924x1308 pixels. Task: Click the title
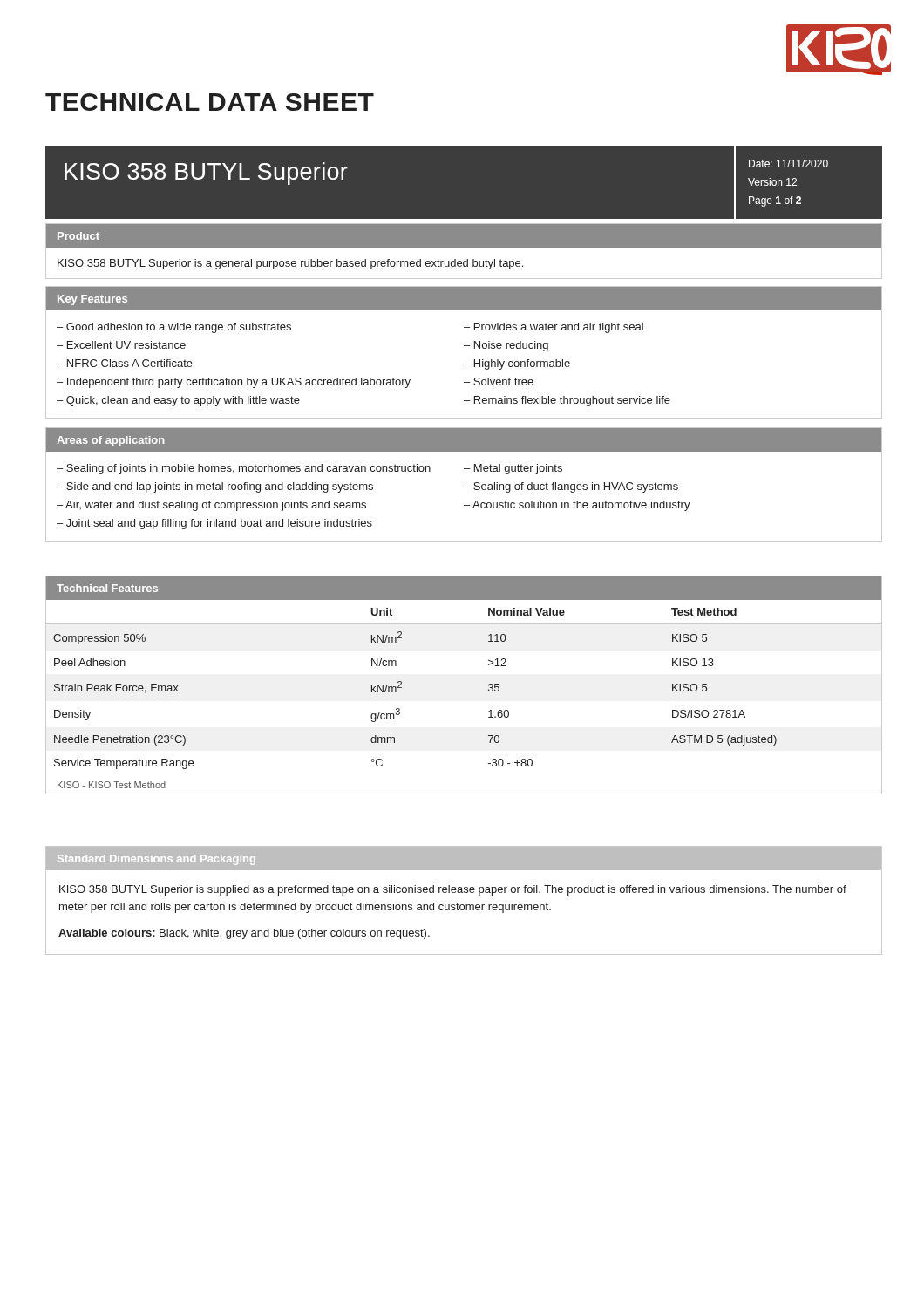(x=210, y=102)
